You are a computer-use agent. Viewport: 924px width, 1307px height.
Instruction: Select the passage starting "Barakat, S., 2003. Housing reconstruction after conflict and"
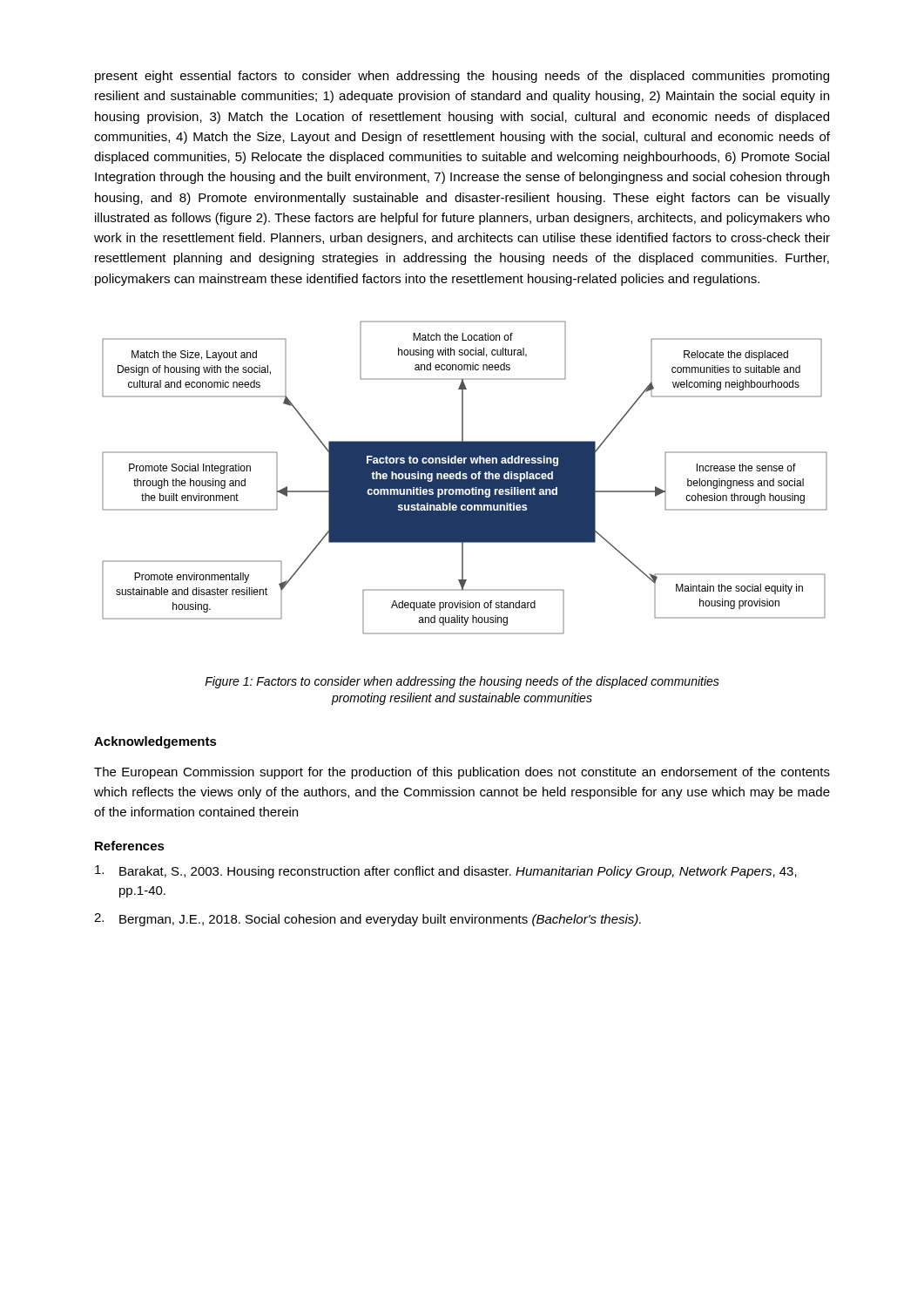462,881
